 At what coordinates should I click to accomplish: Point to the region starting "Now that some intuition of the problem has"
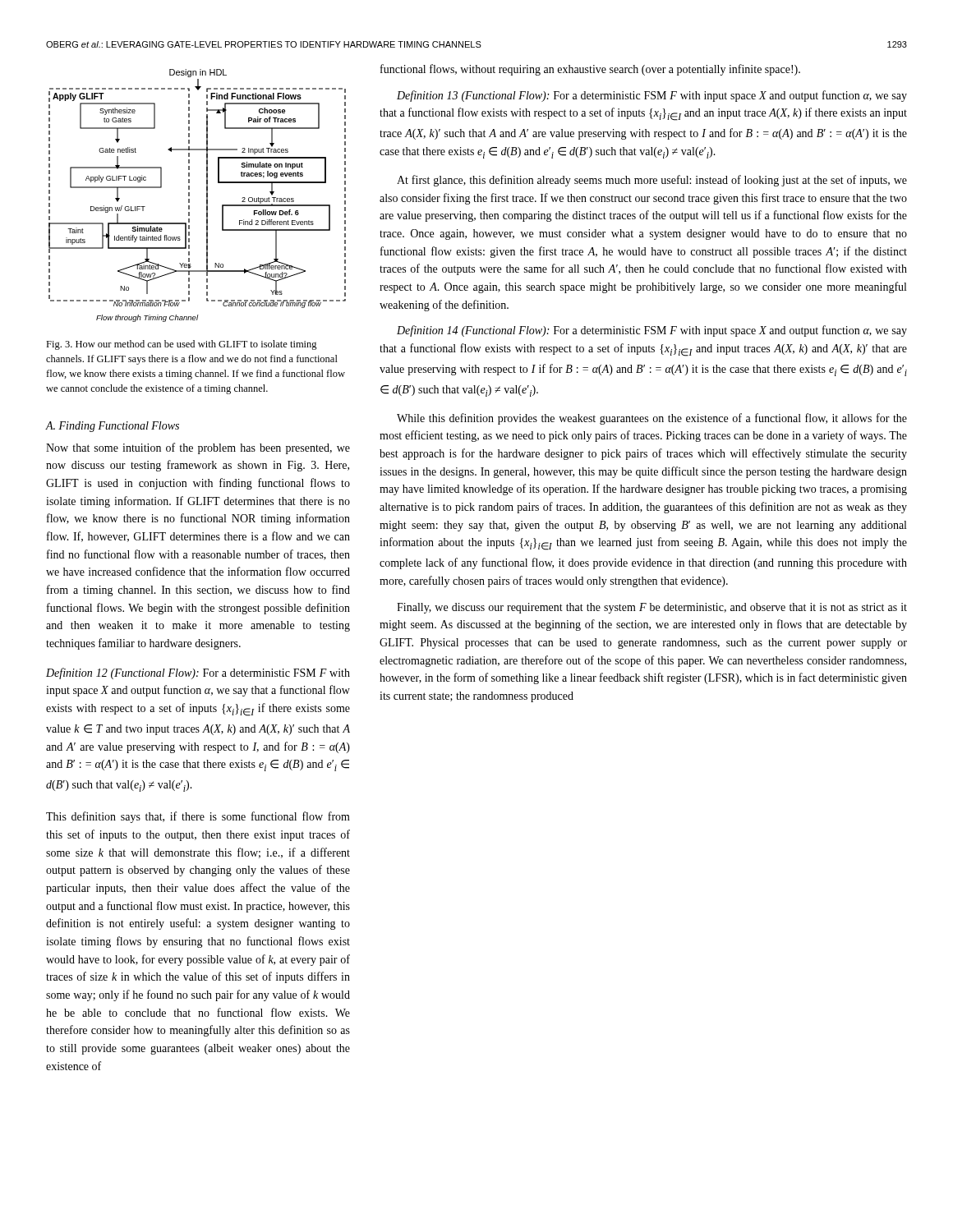tap(198, 546)
